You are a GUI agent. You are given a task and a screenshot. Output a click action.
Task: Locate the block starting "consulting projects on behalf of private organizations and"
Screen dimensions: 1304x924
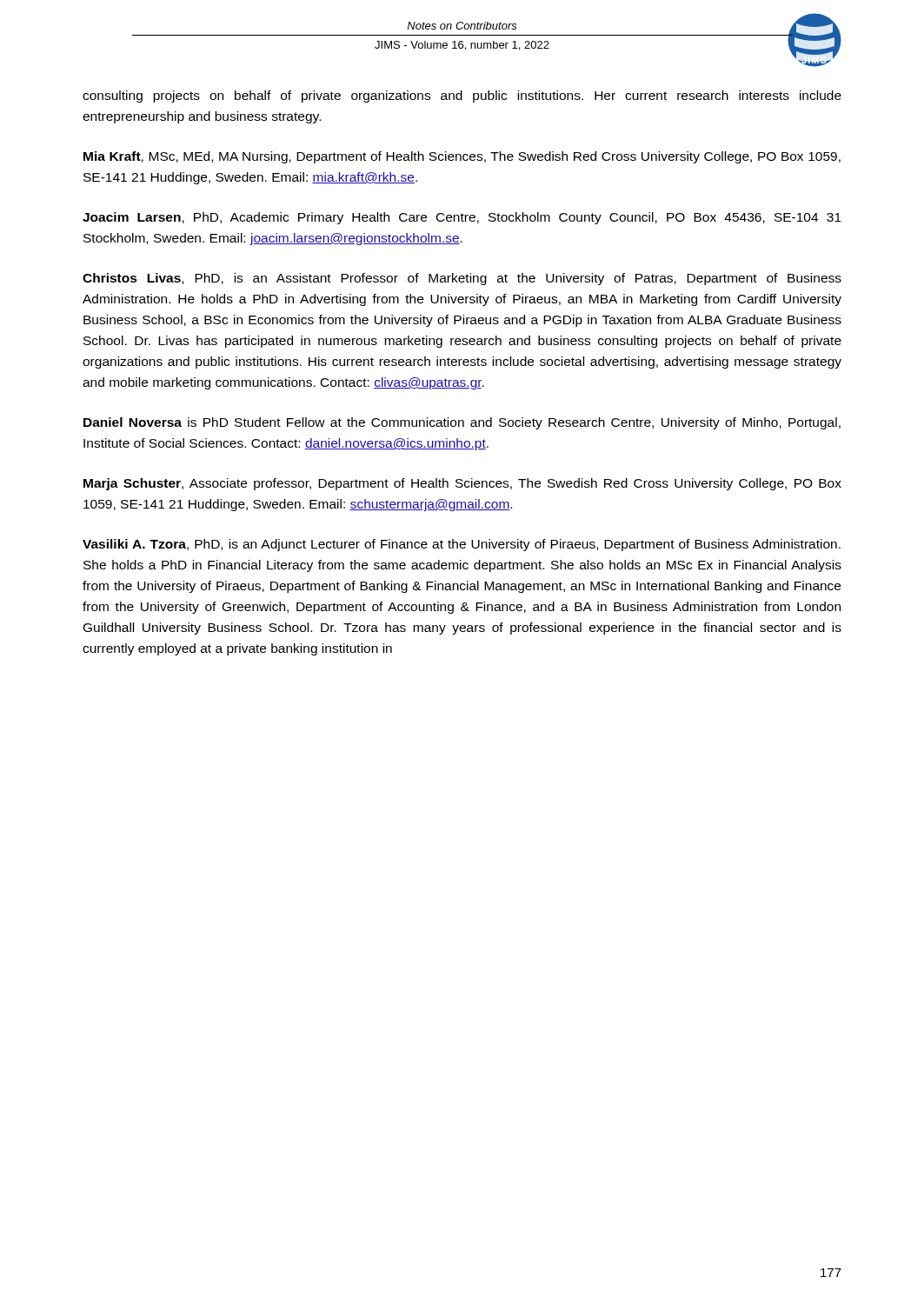[x=462, y=106]
